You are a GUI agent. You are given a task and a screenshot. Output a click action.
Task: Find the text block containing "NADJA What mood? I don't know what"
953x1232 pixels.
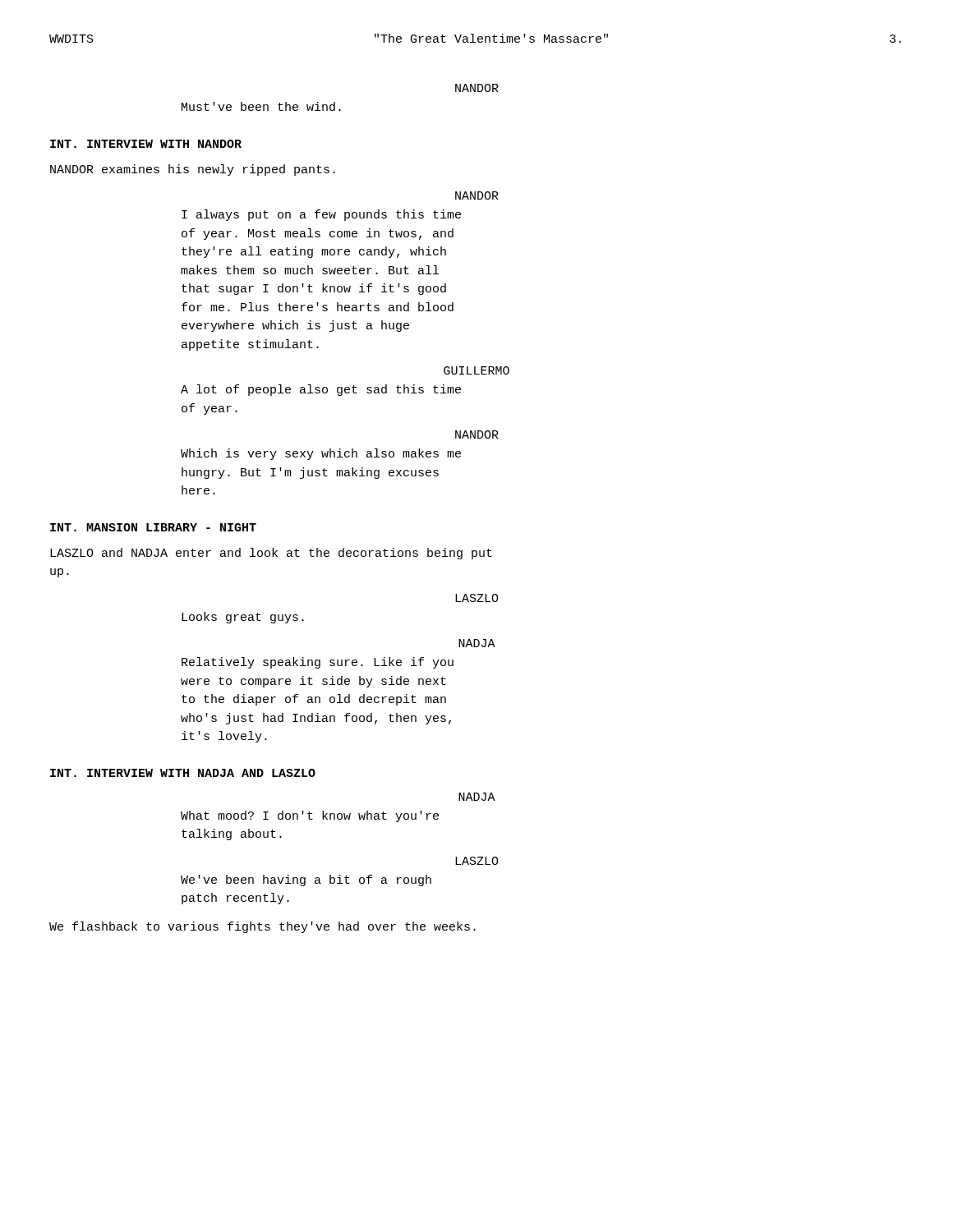477,797
